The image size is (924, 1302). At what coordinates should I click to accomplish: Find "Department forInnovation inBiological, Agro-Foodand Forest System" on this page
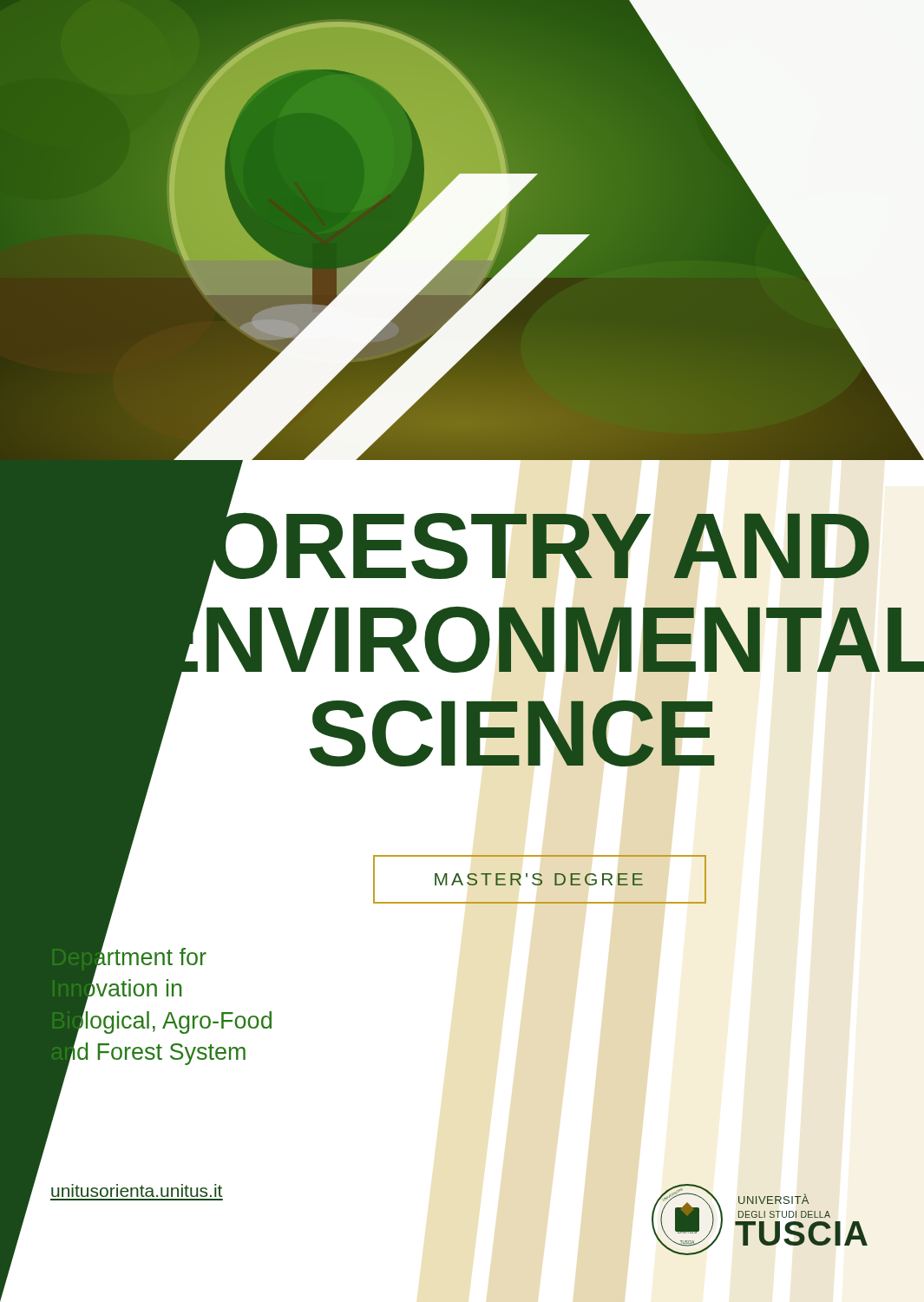pyautogui.click(x=181, y=1005)
